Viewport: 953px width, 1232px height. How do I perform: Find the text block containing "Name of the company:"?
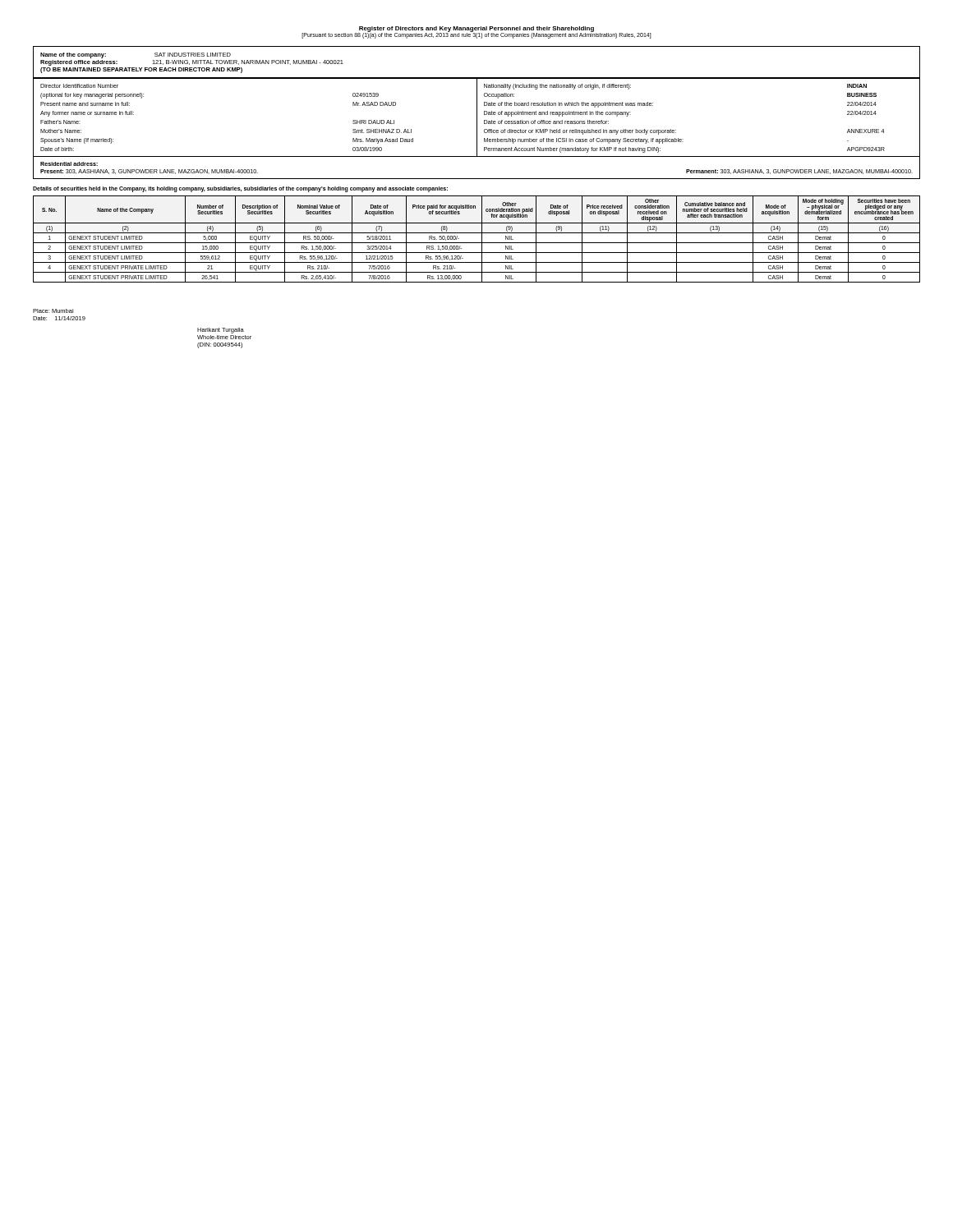pos(192,63)
